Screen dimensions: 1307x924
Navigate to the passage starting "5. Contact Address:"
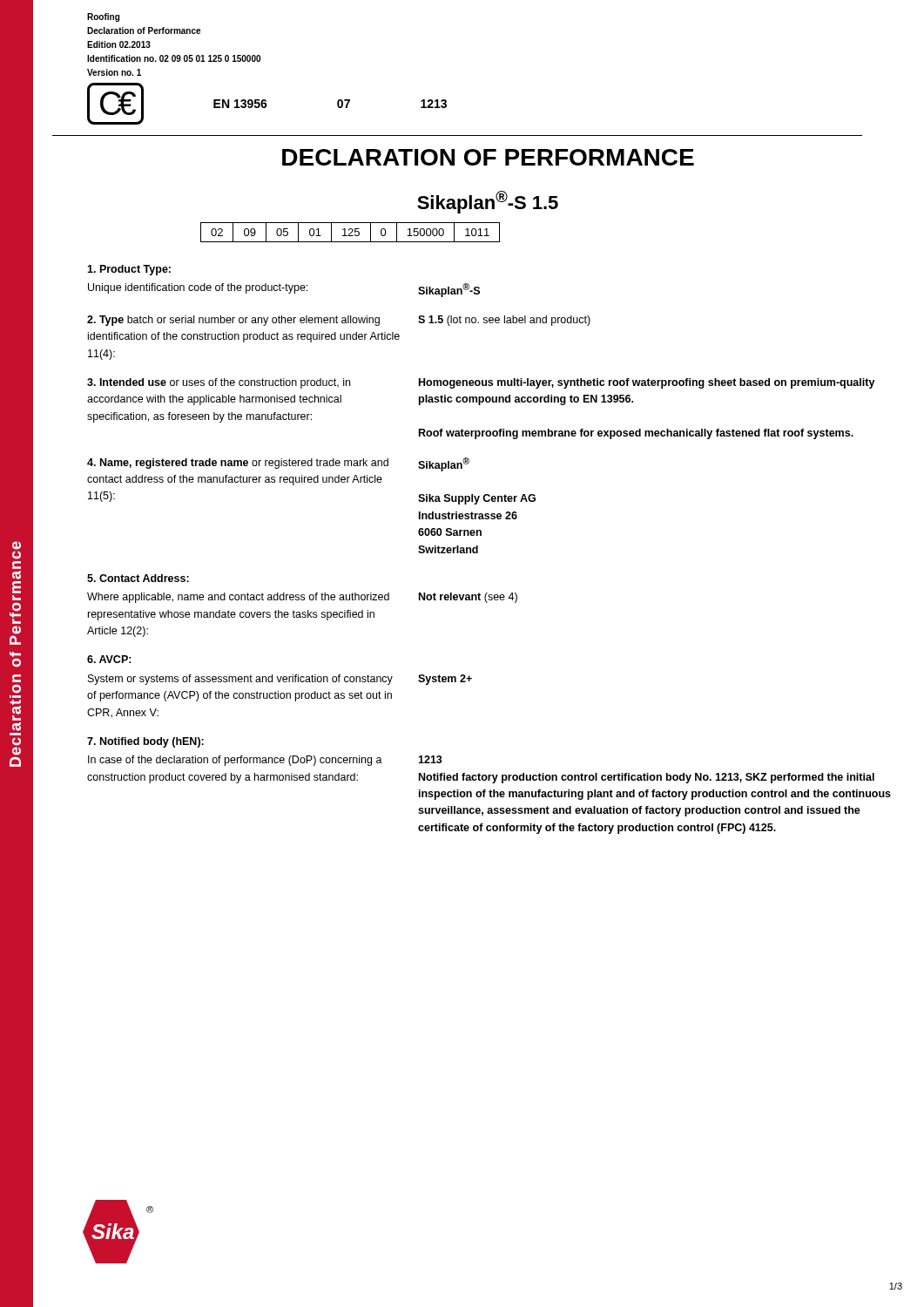tap(138, 579)
